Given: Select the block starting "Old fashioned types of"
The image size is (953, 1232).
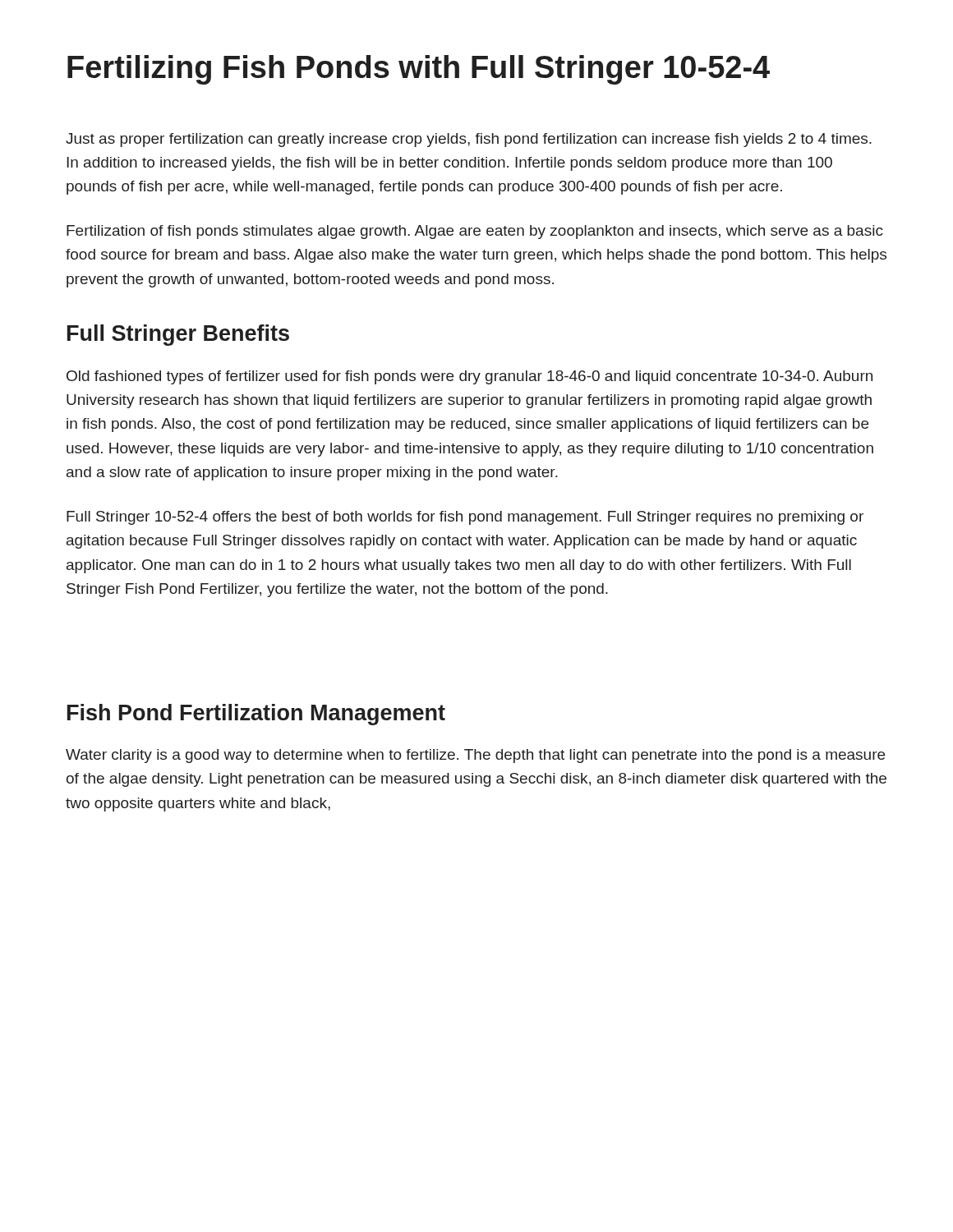Looking at the screenshot, I should point(470,424).
